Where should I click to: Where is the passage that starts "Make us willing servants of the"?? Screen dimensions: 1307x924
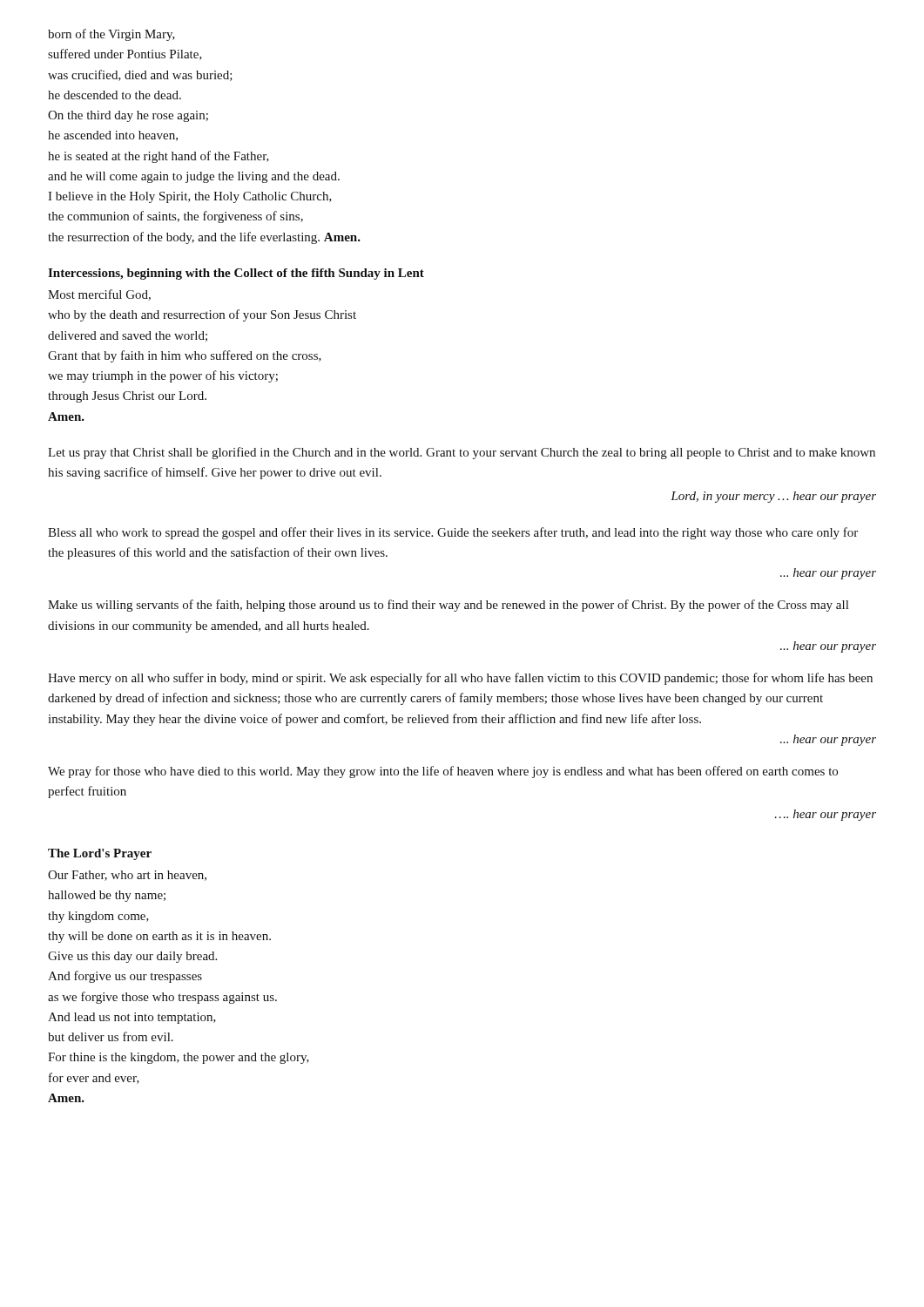[448, 606]
